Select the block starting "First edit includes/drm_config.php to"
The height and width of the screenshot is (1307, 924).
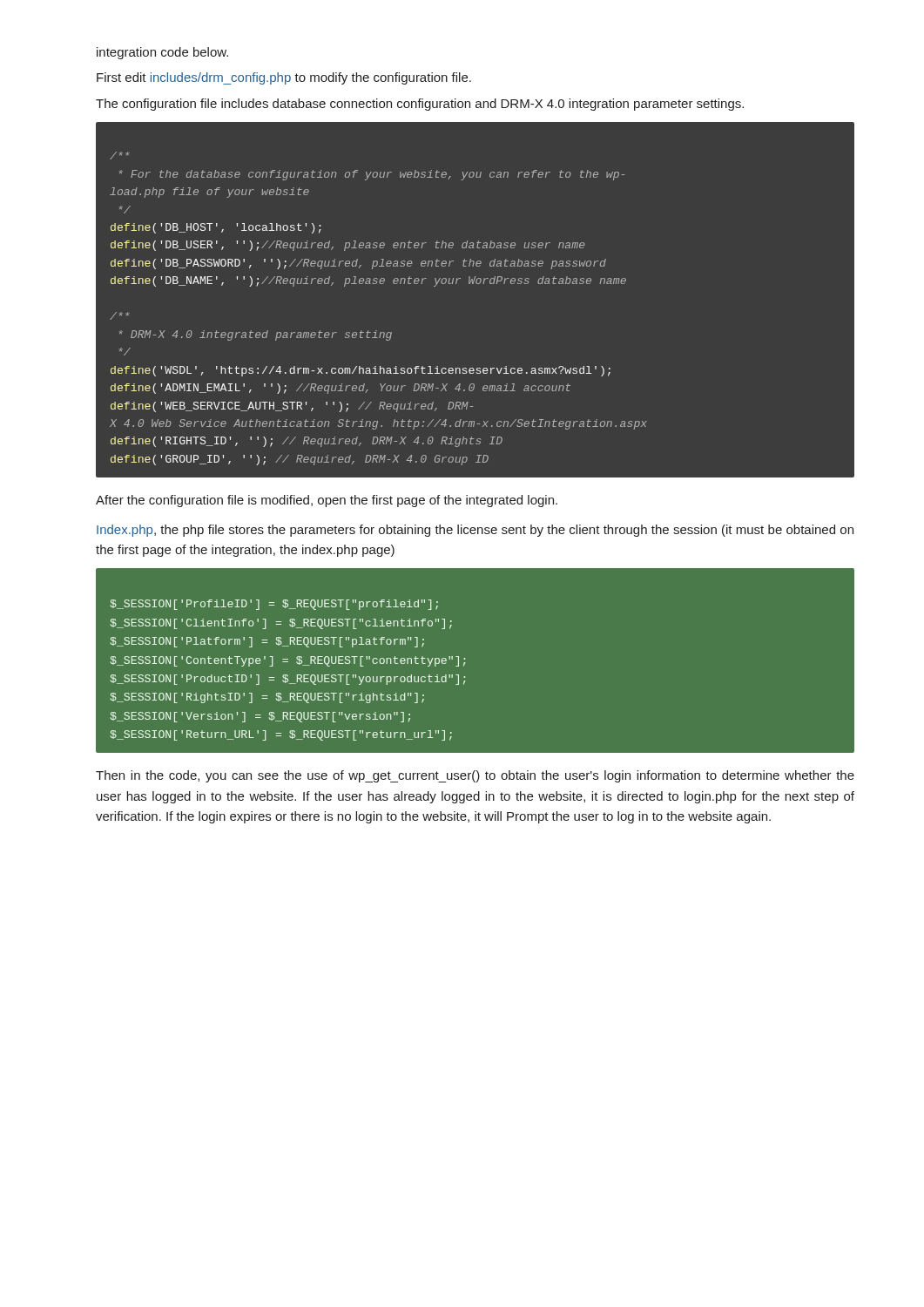284,77
